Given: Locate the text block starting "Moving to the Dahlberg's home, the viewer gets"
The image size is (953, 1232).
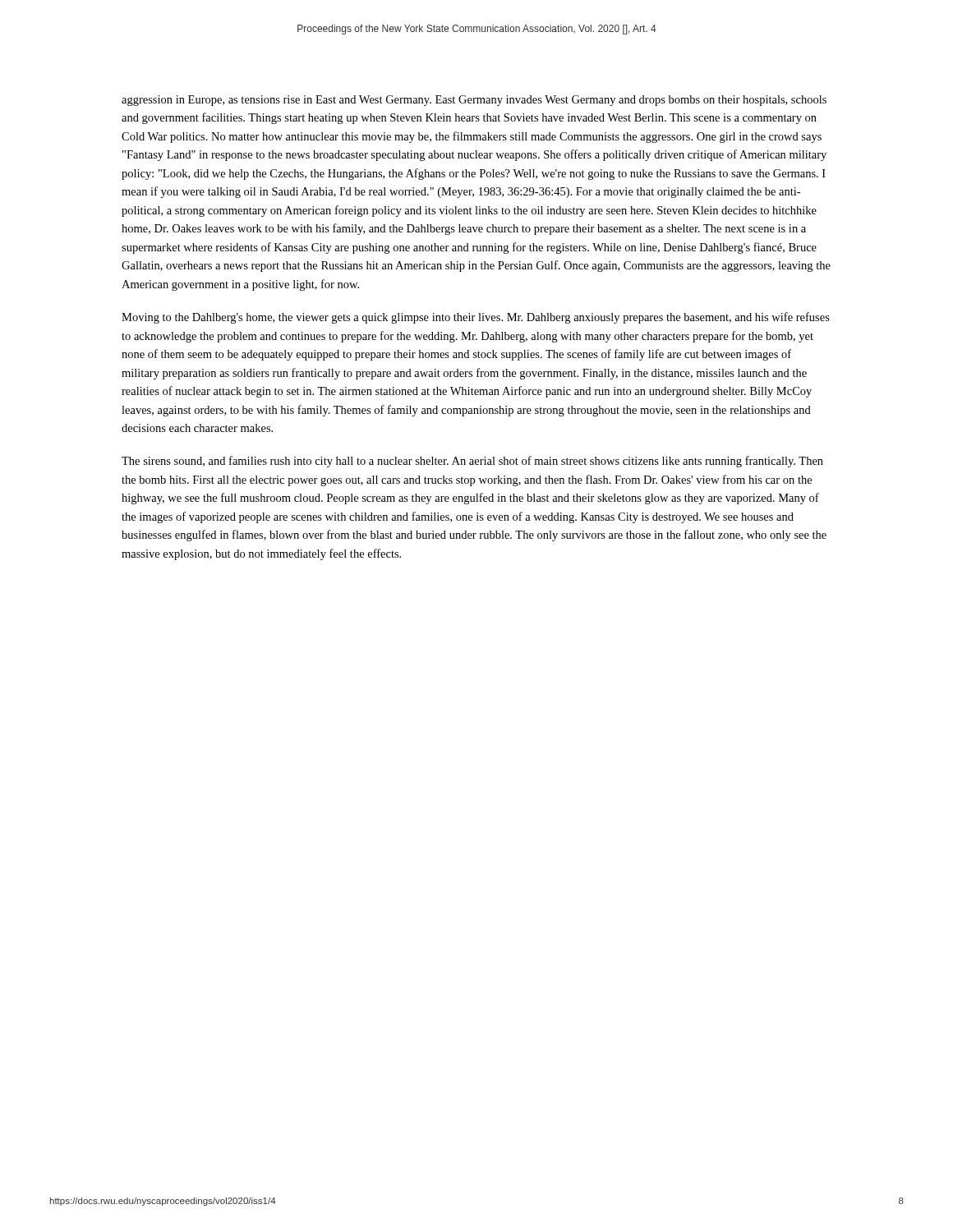Looking at the screenshot, I should [476, 372].
